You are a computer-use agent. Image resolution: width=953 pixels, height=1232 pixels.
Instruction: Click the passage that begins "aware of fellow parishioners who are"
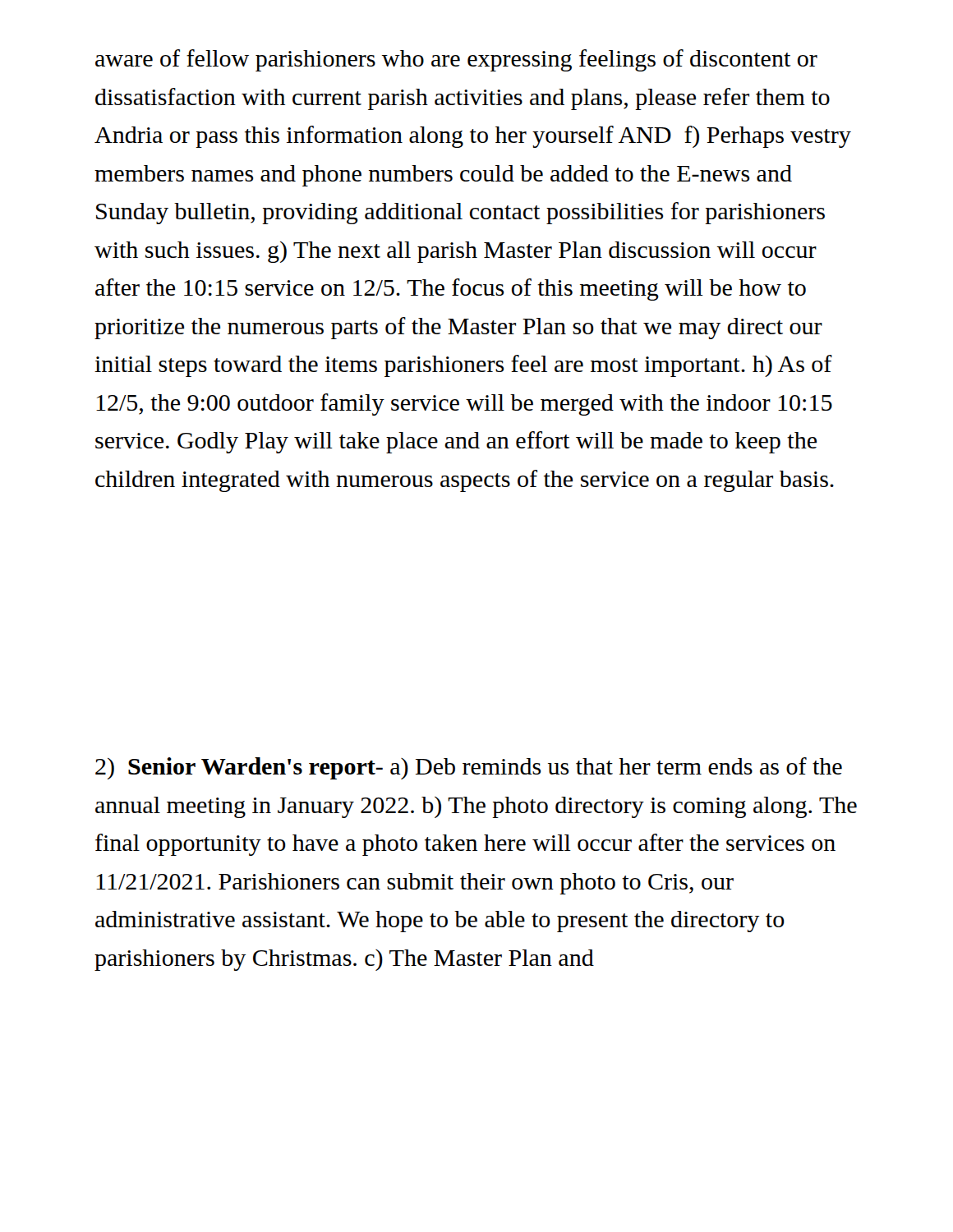(x=473, y=268)
